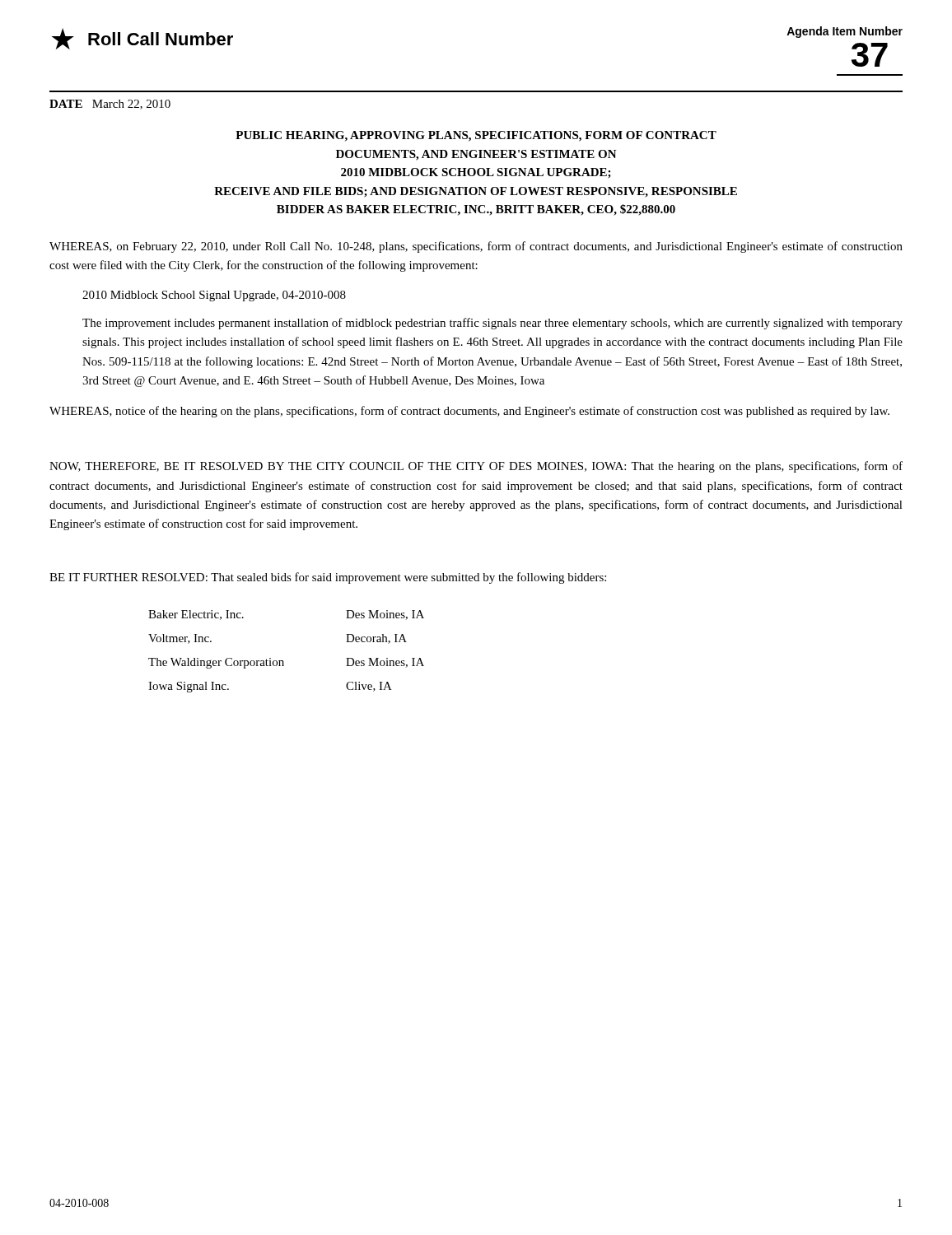The width and height of the screenshot is (952, 1235).
Task: Select the table that reads "Des Moines, IA"
Action: click(x=476, y=650)
